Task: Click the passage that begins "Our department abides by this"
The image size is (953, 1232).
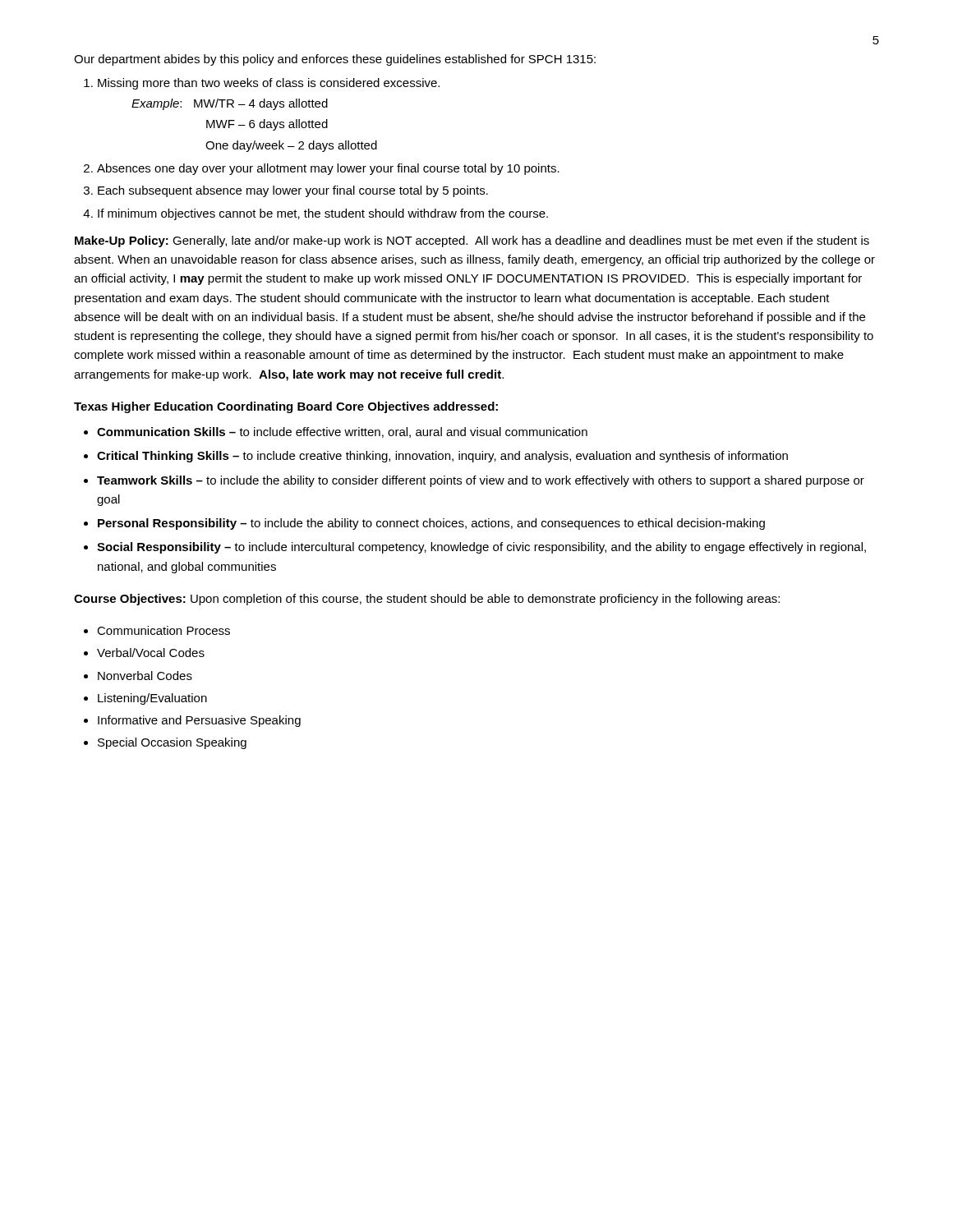Action: tap(335, 59)
